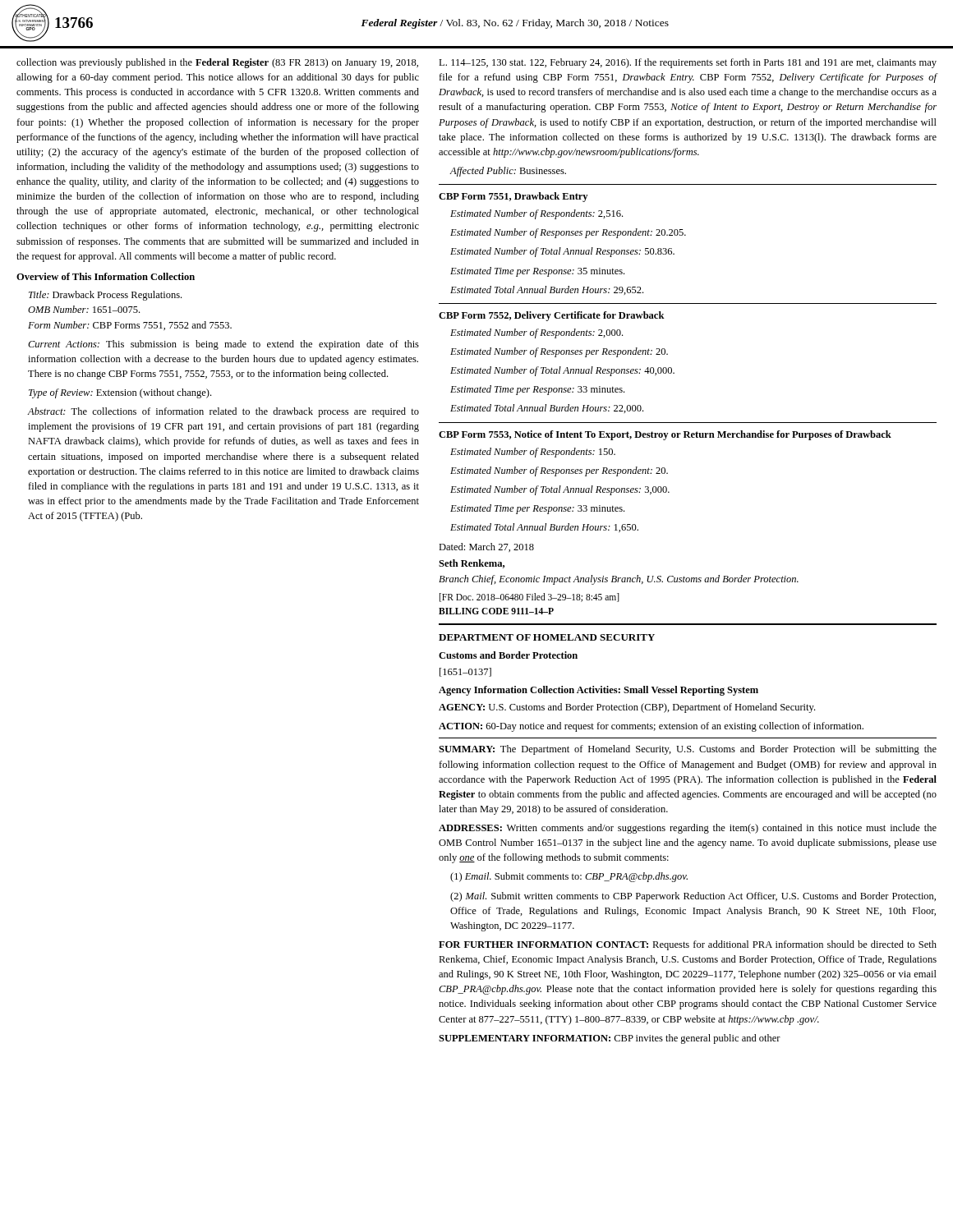
Task: Click the passage that begins "FOR FURTHER INFORMATION CONTACT:"
Action: pyautogui.click(x=688, y=982)
